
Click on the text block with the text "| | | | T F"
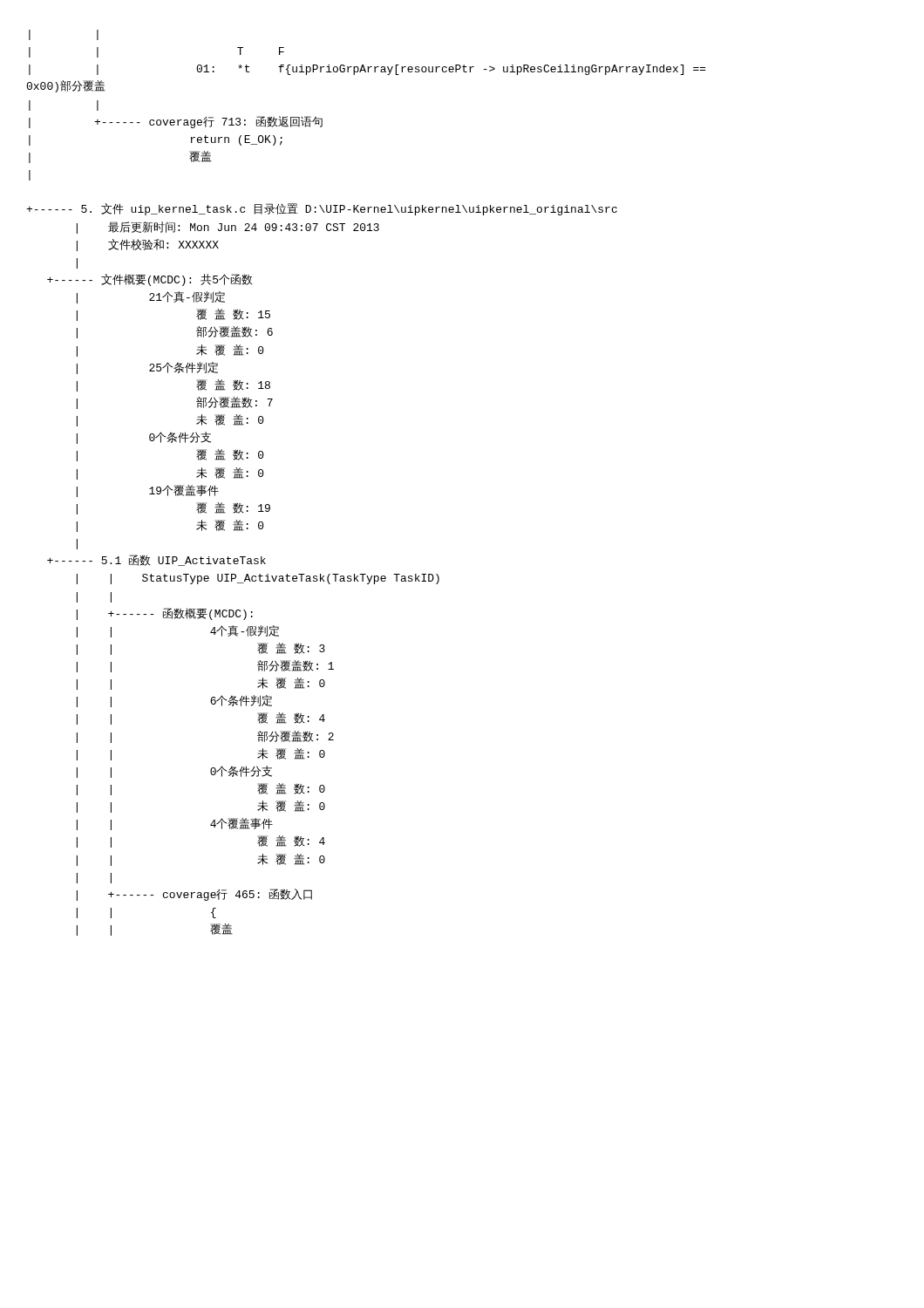tap(29, 34)
